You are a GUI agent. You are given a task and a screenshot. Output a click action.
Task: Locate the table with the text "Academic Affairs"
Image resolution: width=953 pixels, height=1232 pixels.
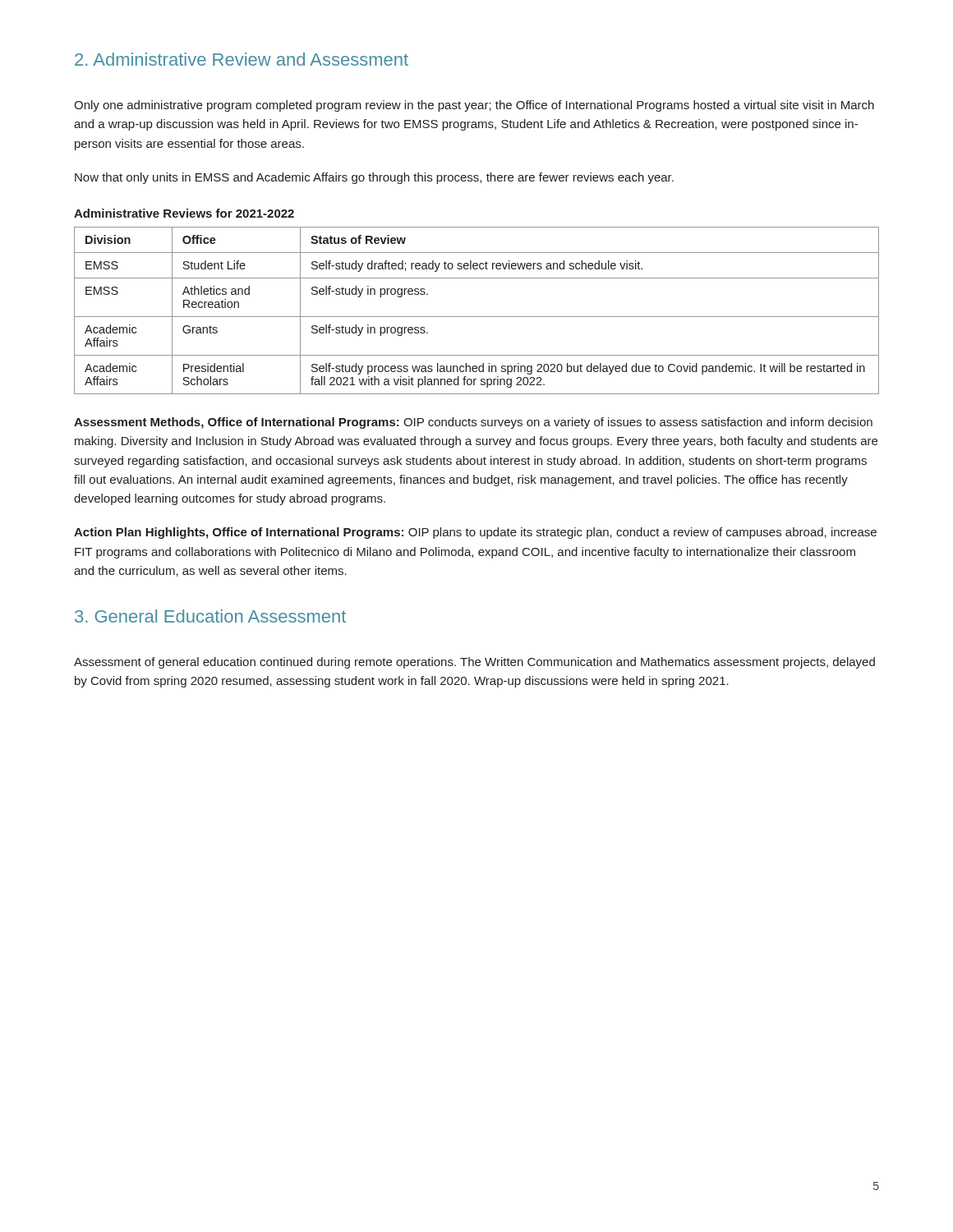click(x=476, y=310)
